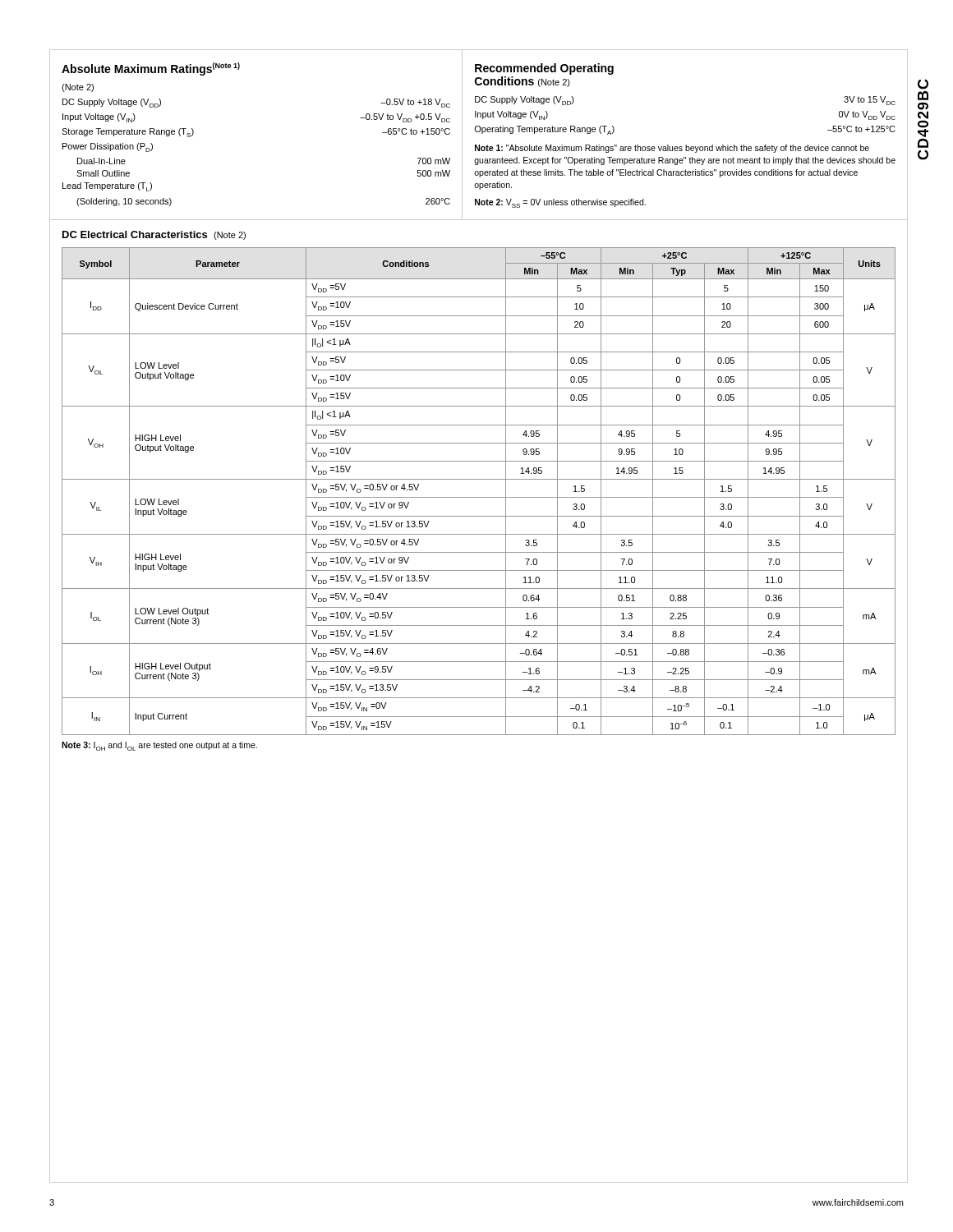Locate the text starting "DC Electrical Characteristics (Note"
This screenshot has height=1232, width=953.
[154, 235]
